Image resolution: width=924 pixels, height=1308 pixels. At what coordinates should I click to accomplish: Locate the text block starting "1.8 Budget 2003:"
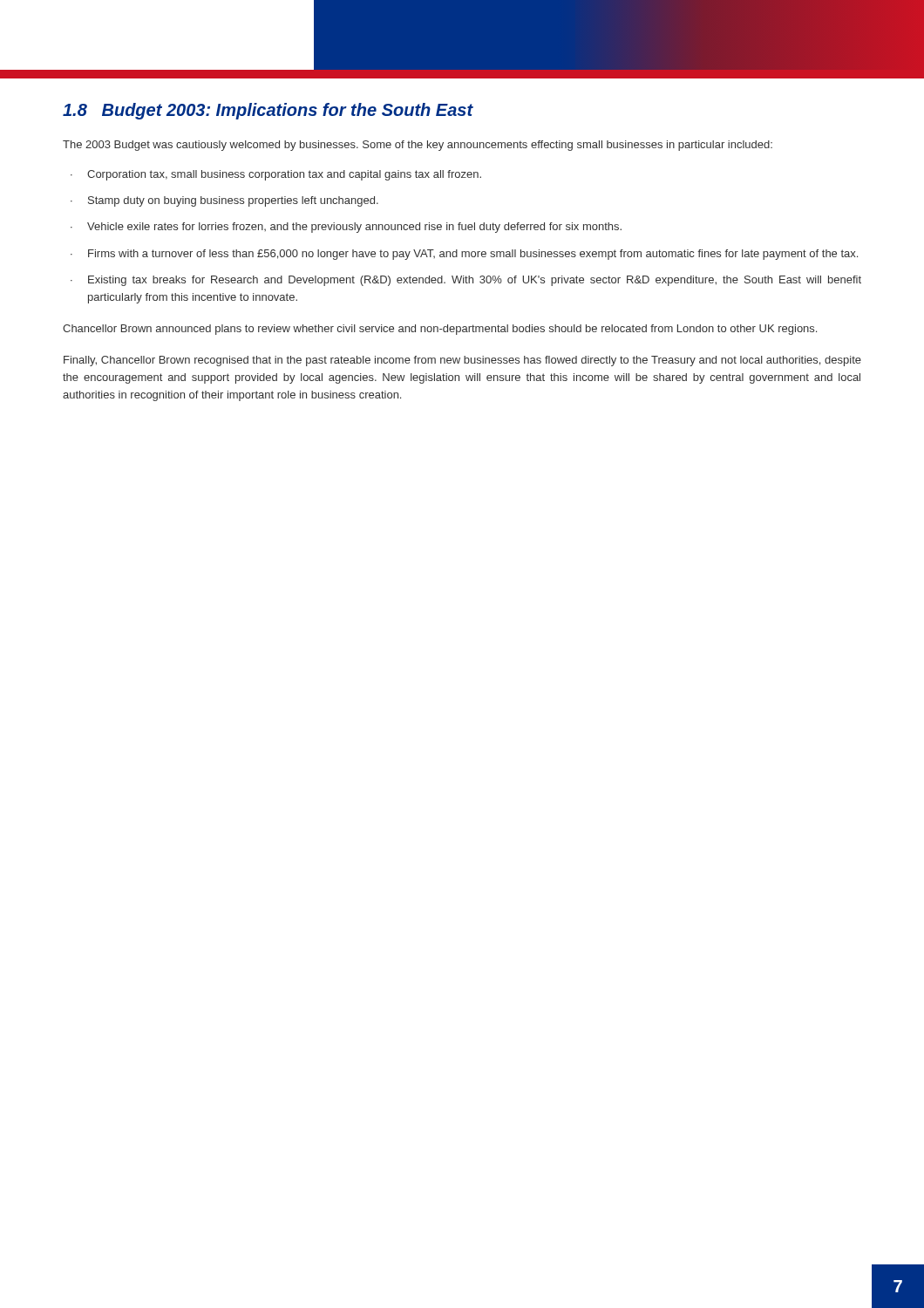(268, 110)
